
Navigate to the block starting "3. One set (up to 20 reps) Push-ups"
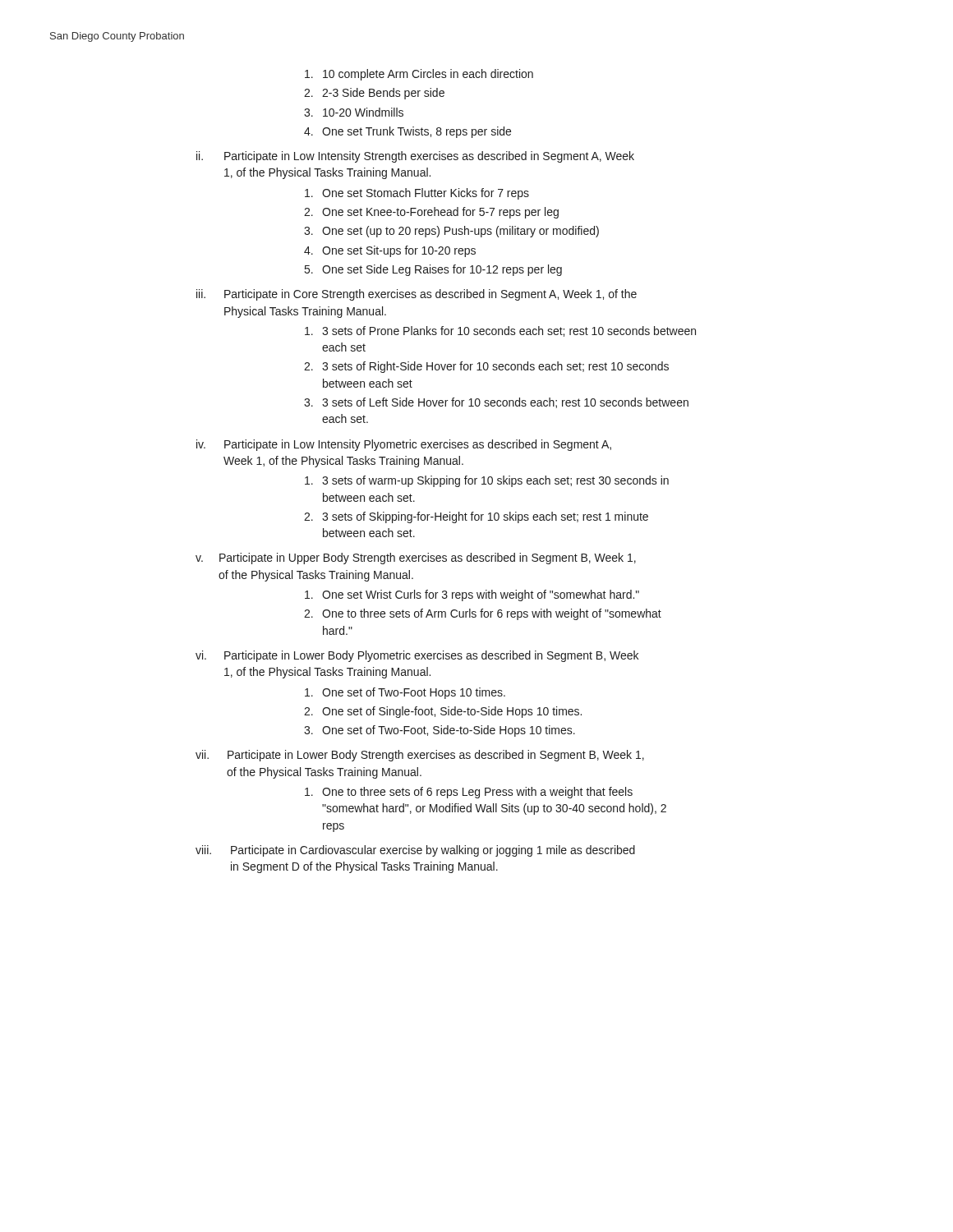pyautogui.click(x=452, y=231)
